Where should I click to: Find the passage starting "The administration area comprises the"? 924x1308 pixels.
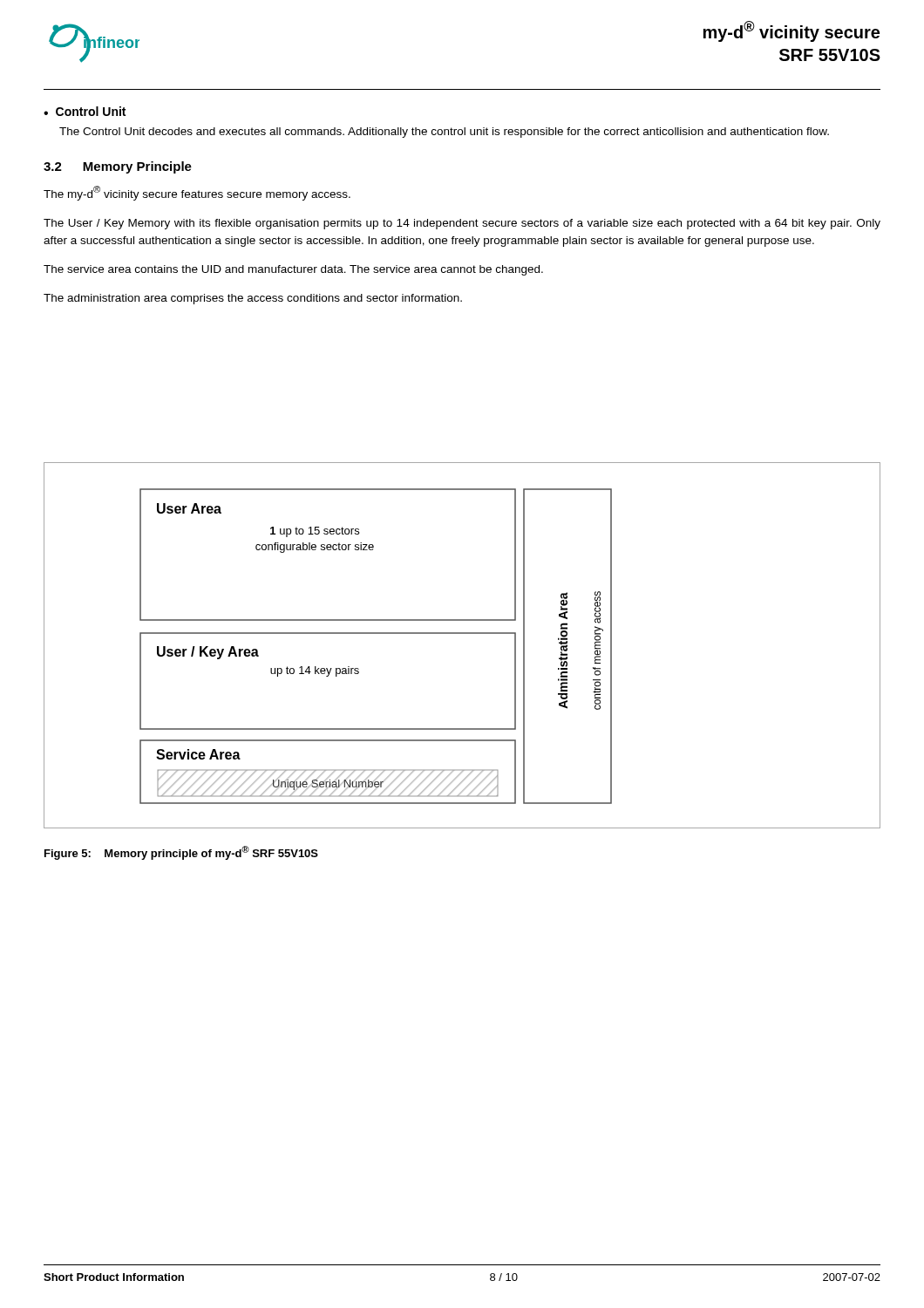click(x=253, y=298)
